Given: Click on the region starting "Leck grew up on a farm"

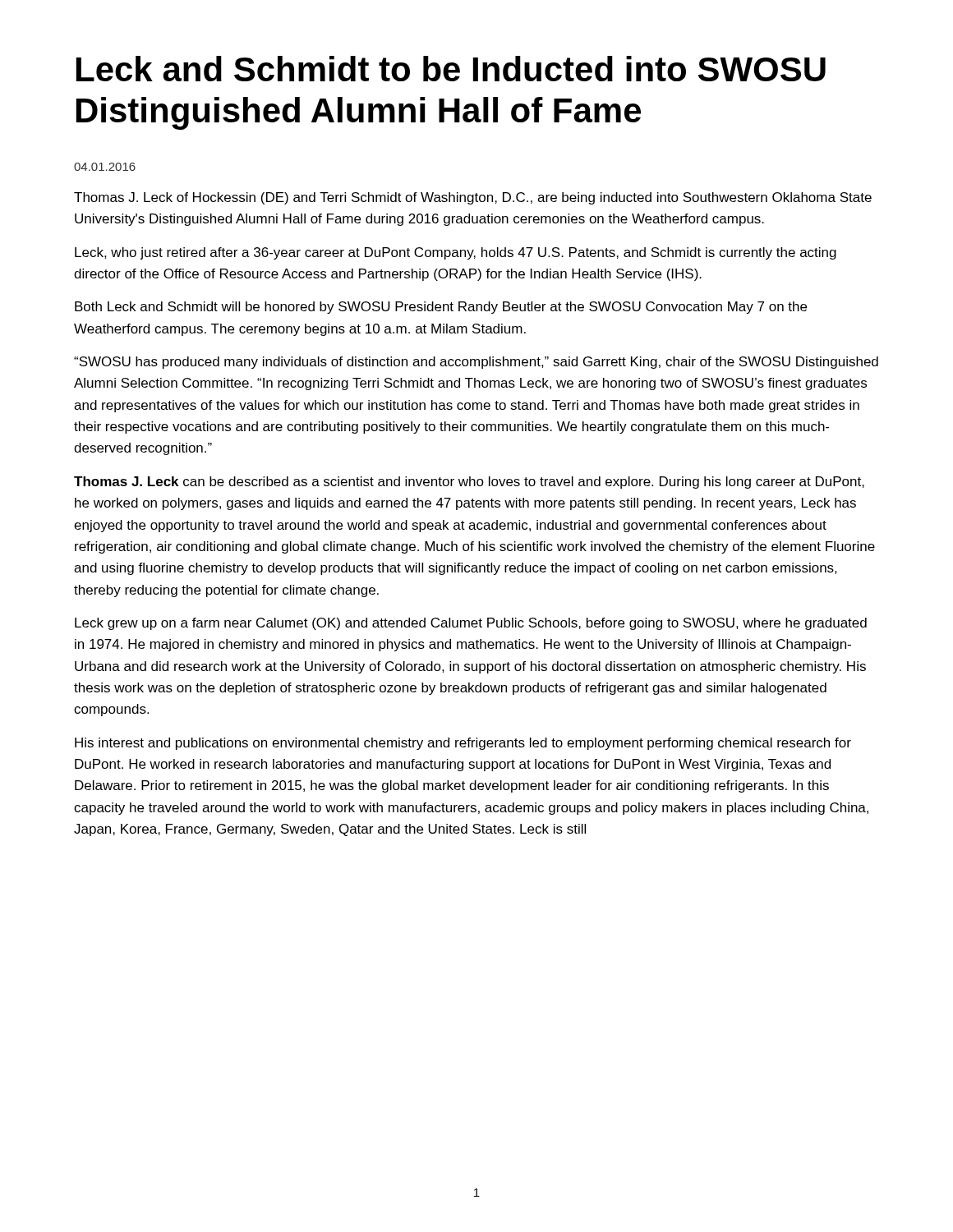Looking at the screenshot, I should click(471, 666).
